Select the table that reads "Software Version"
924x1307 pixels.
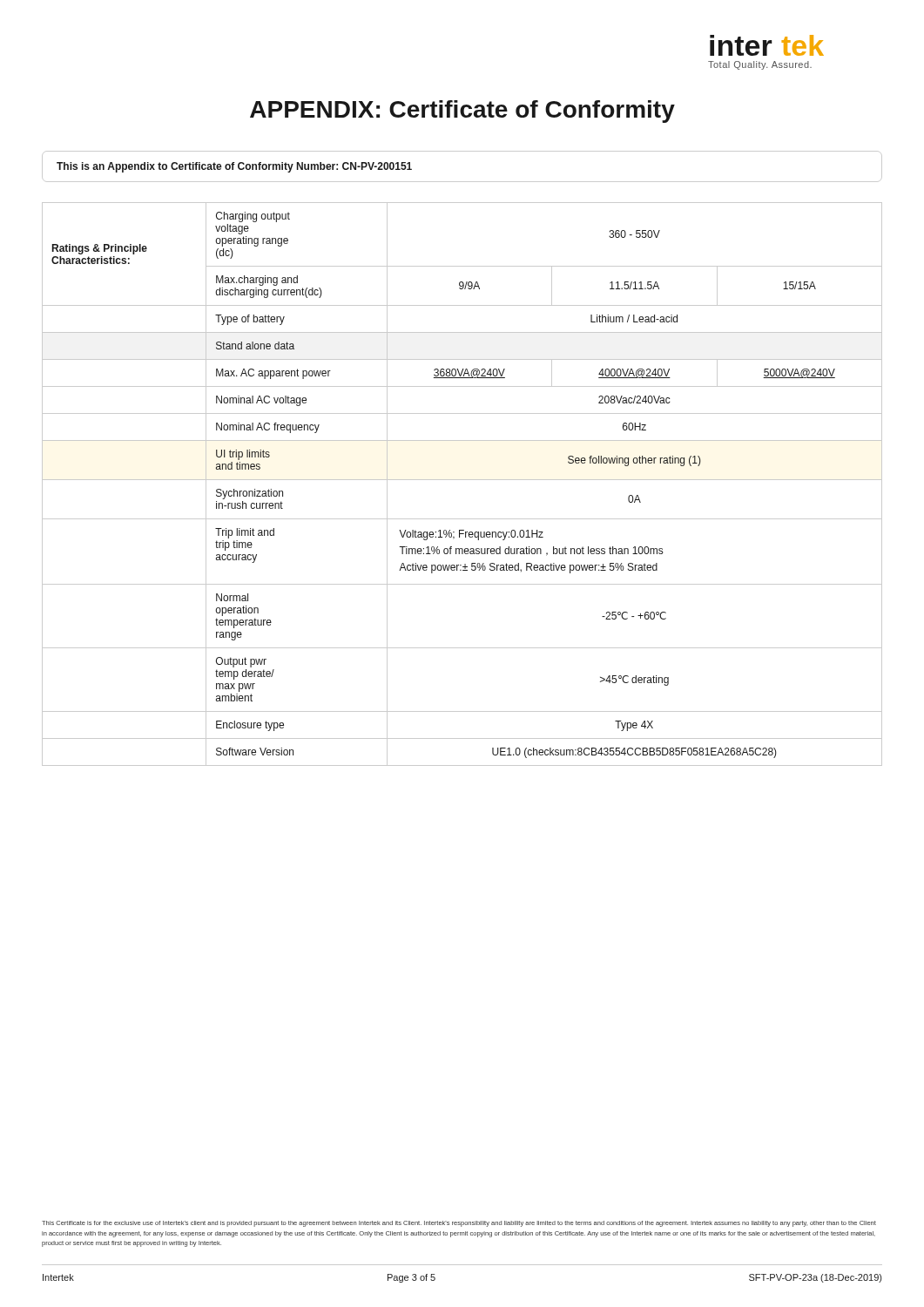(x=462, y=484)
